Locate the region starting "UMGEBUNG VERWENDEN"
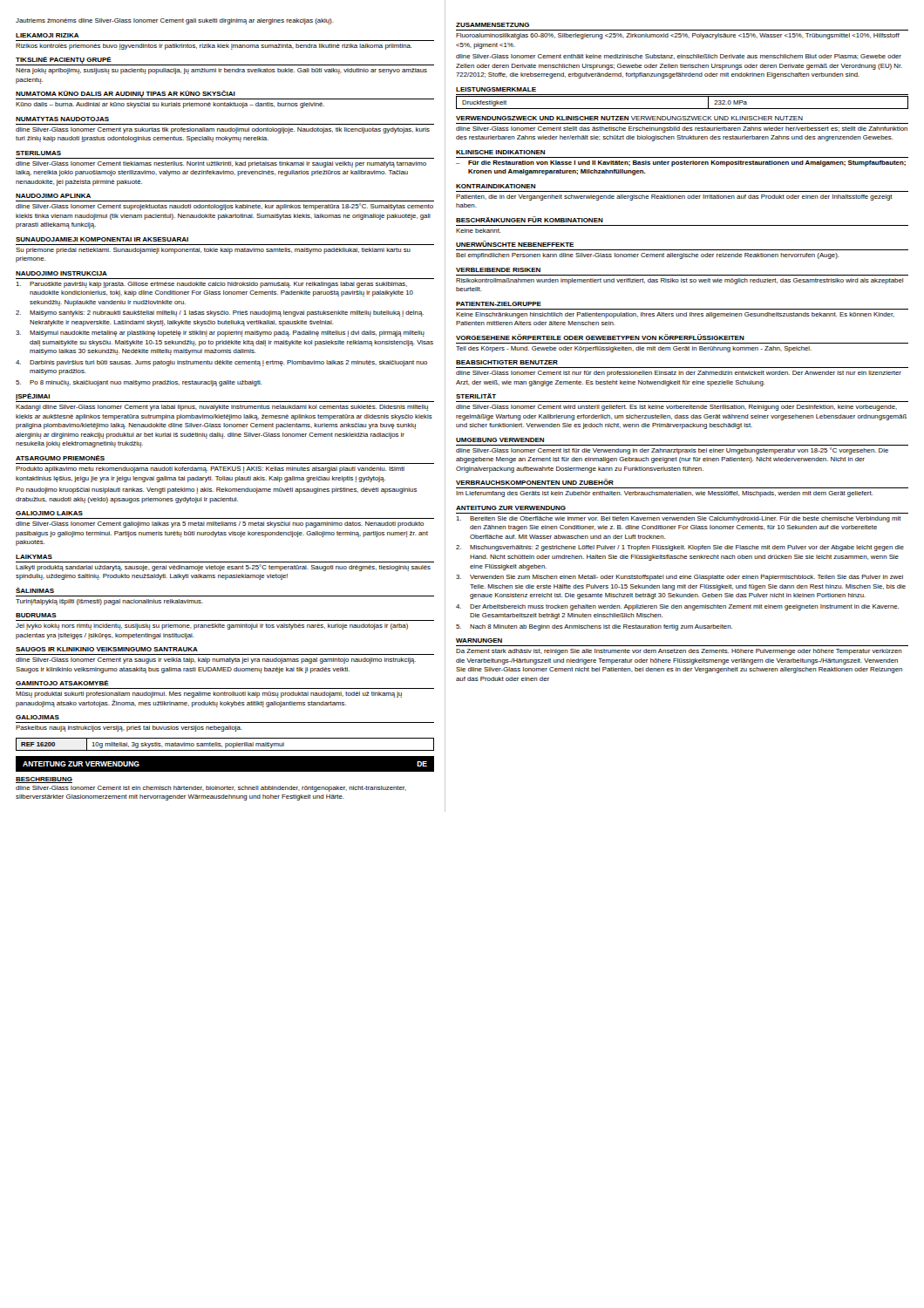The width and height of the screenshot is (924, 1308). [500, 440]
